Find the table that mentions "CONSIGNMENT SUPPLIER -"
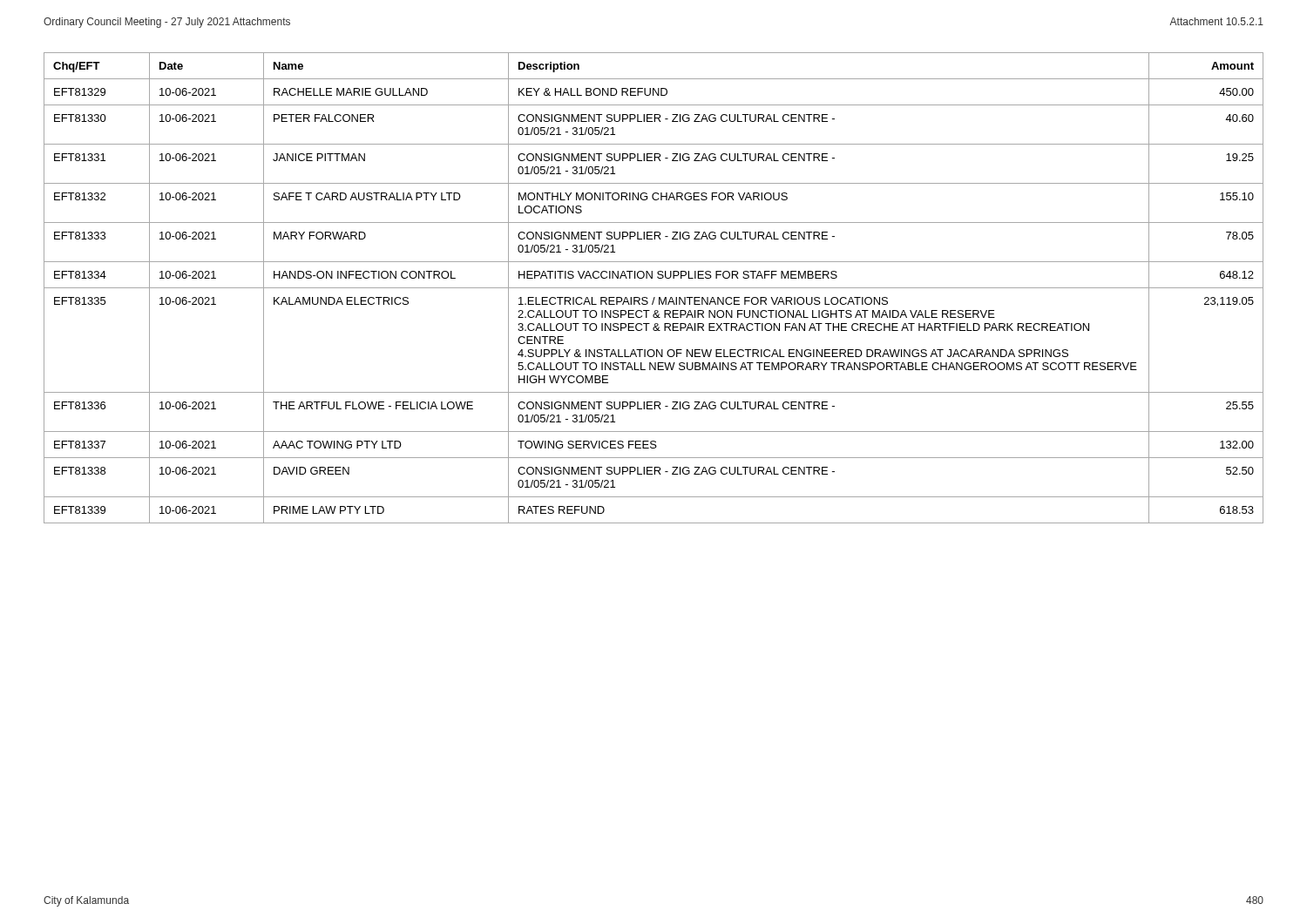1307x924 pixels. coord(654,288)
